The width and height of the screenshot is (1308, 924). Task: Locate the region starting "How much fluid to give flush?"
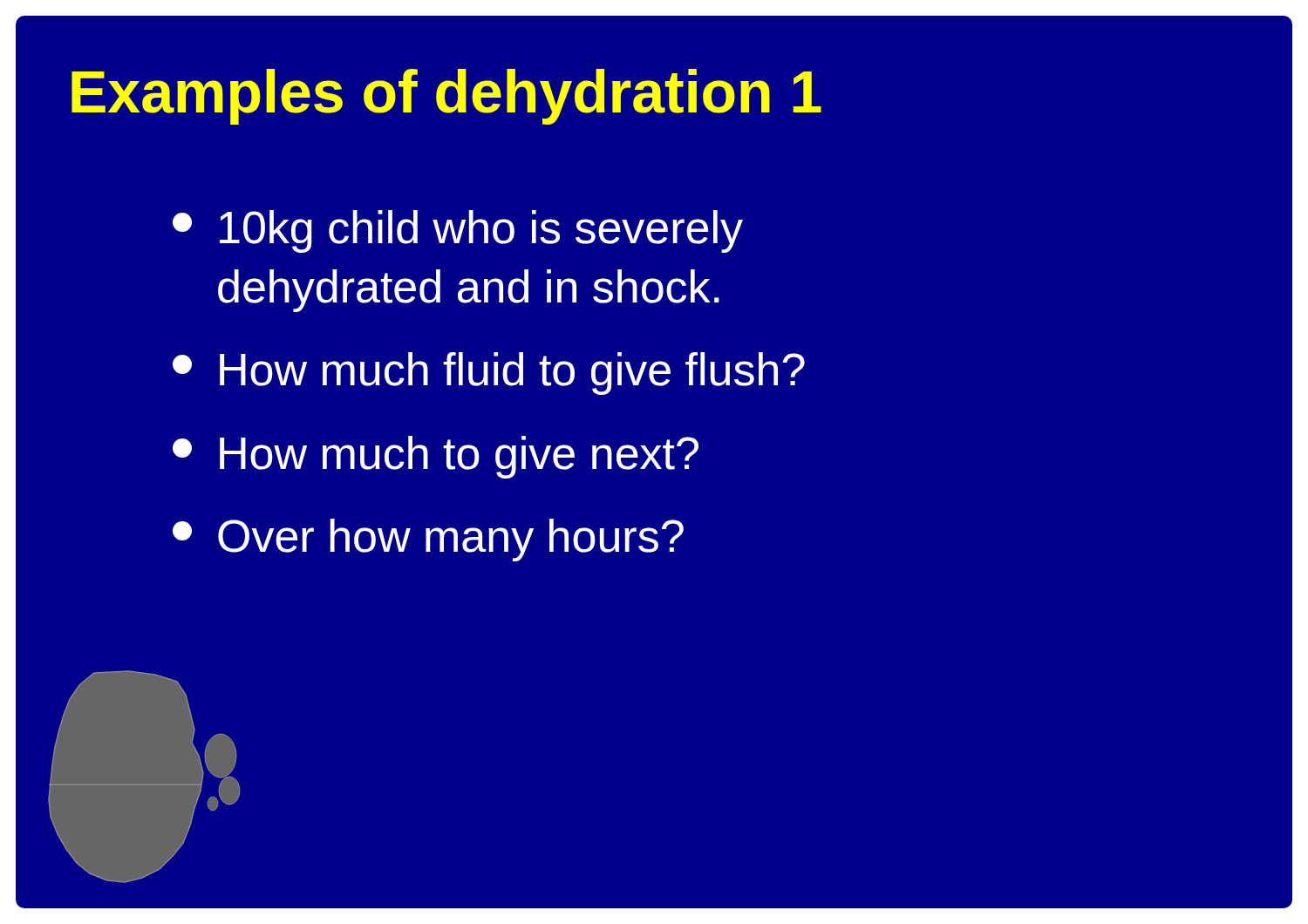[698, 370]
